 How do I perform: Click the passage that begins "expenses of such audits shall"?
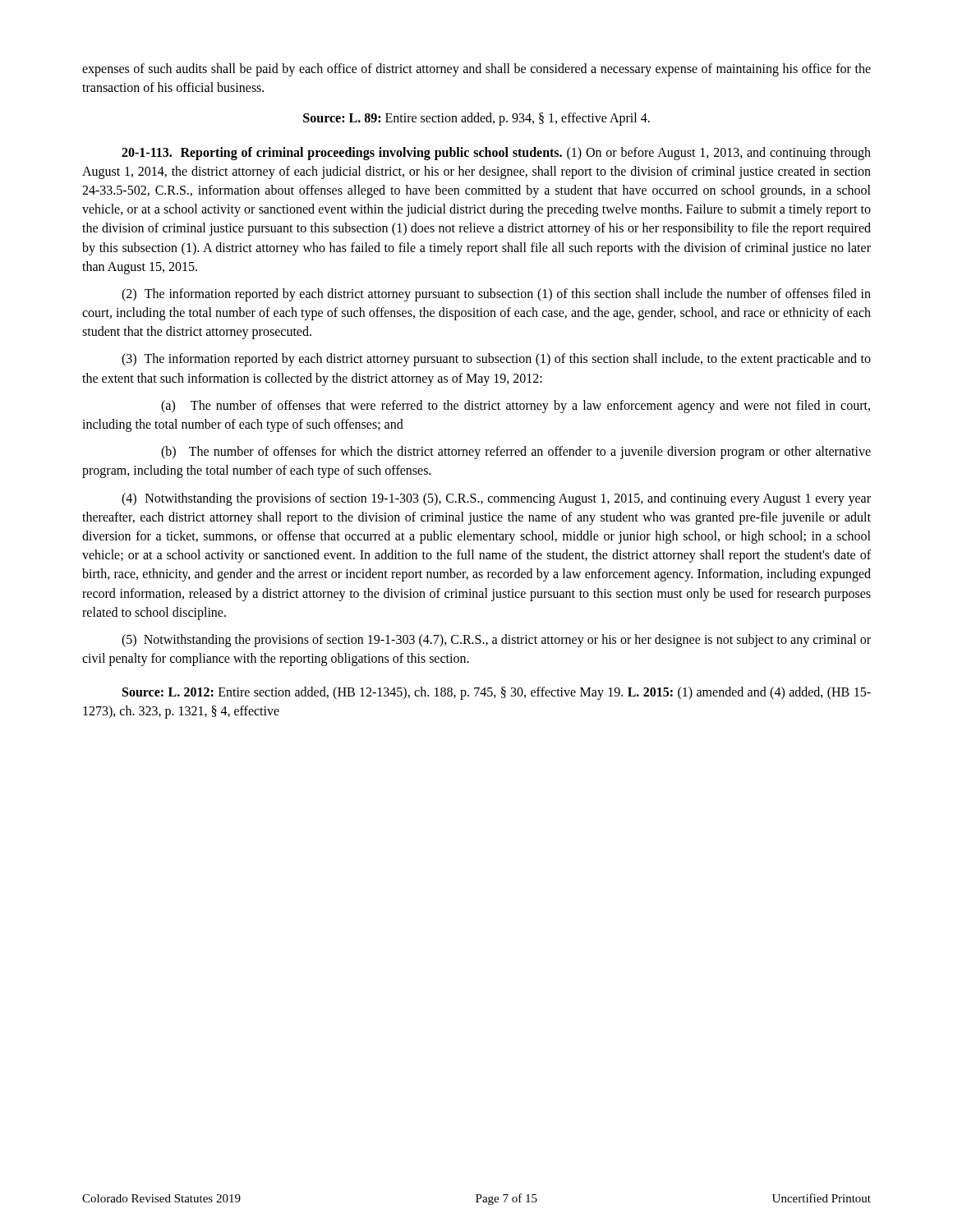point(476,78)
